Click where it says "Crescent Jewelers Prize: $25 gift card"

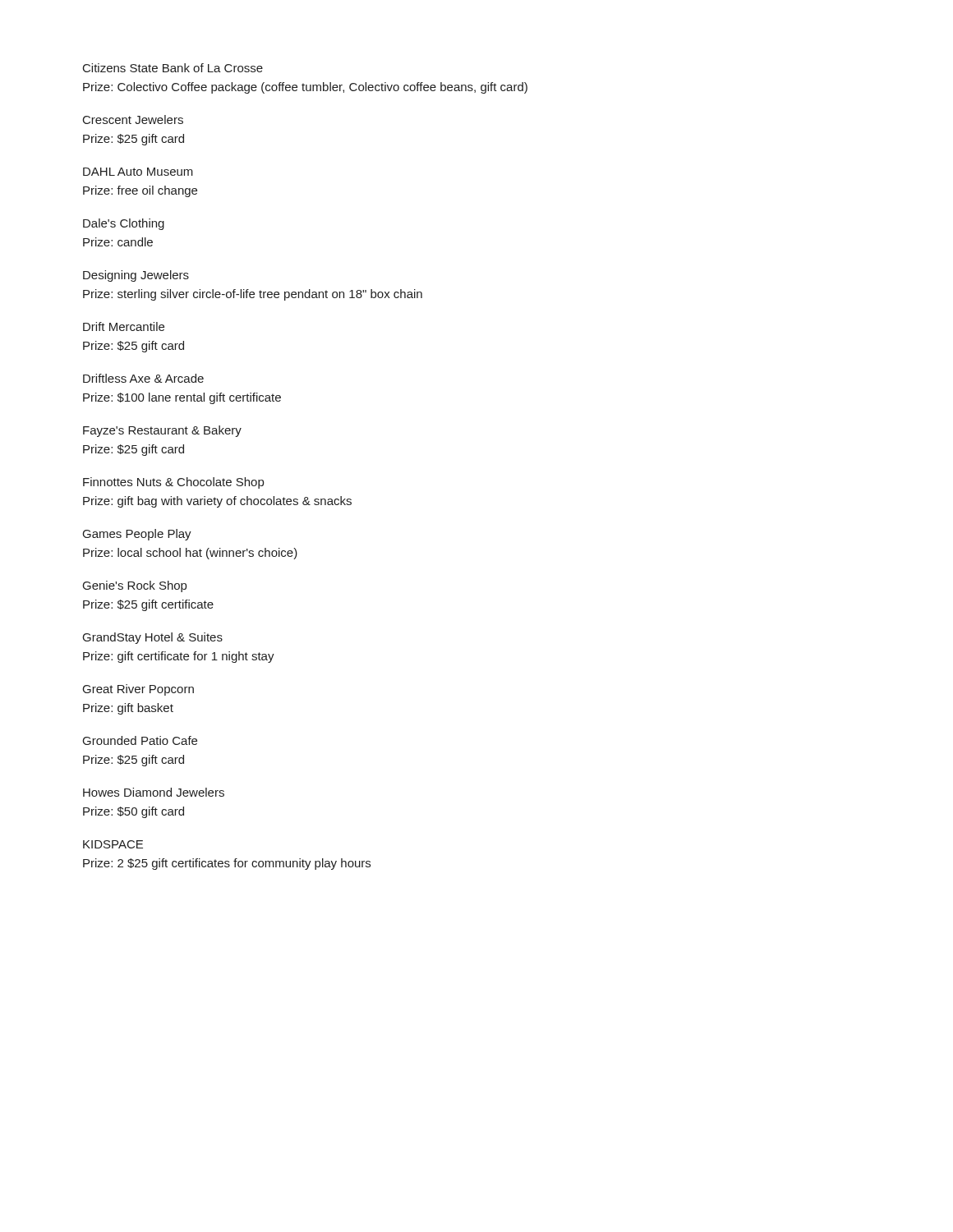click(133, 120)
